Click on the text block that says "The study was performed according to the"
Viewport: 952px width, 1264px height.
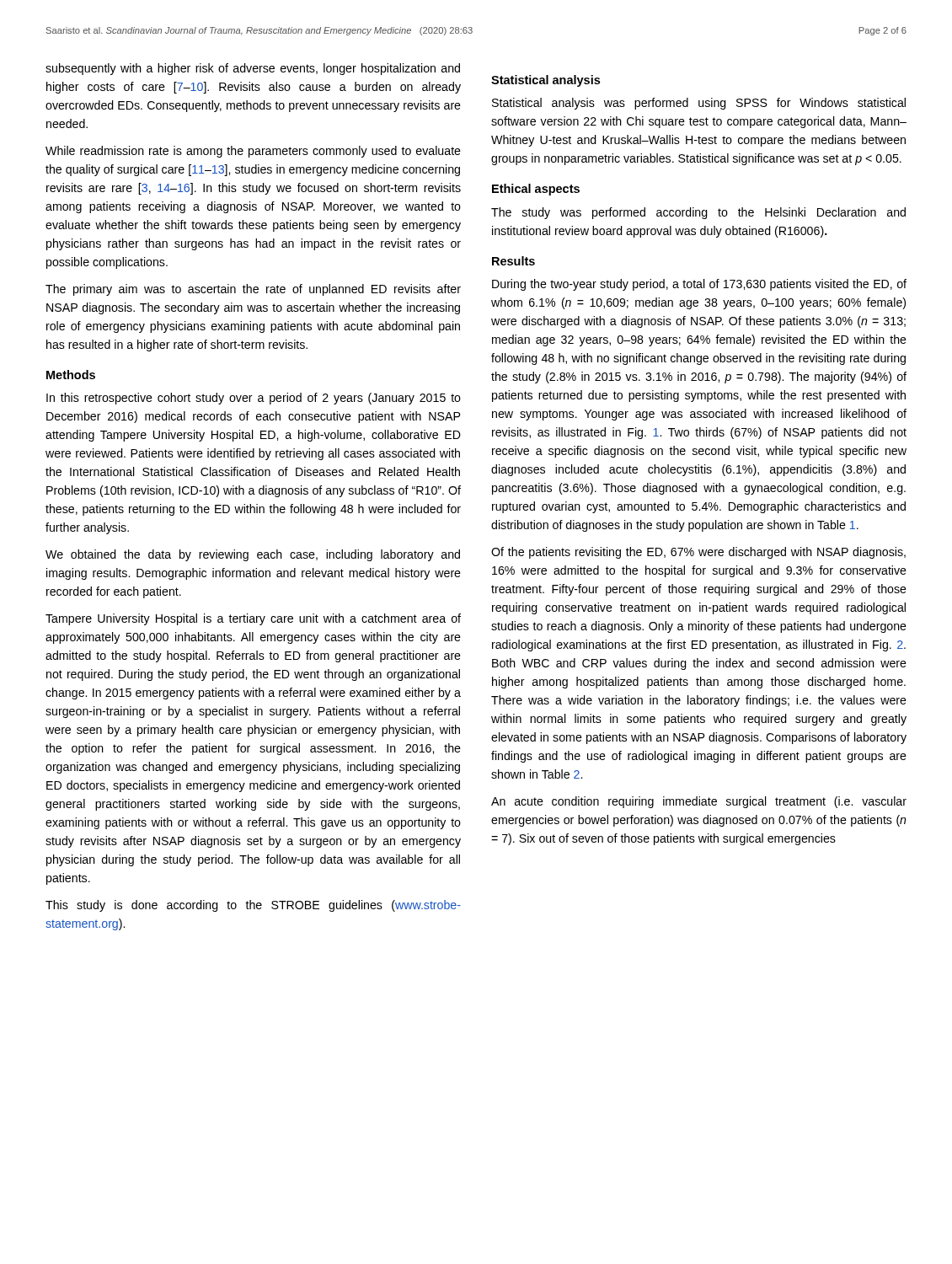click(699, 222)
